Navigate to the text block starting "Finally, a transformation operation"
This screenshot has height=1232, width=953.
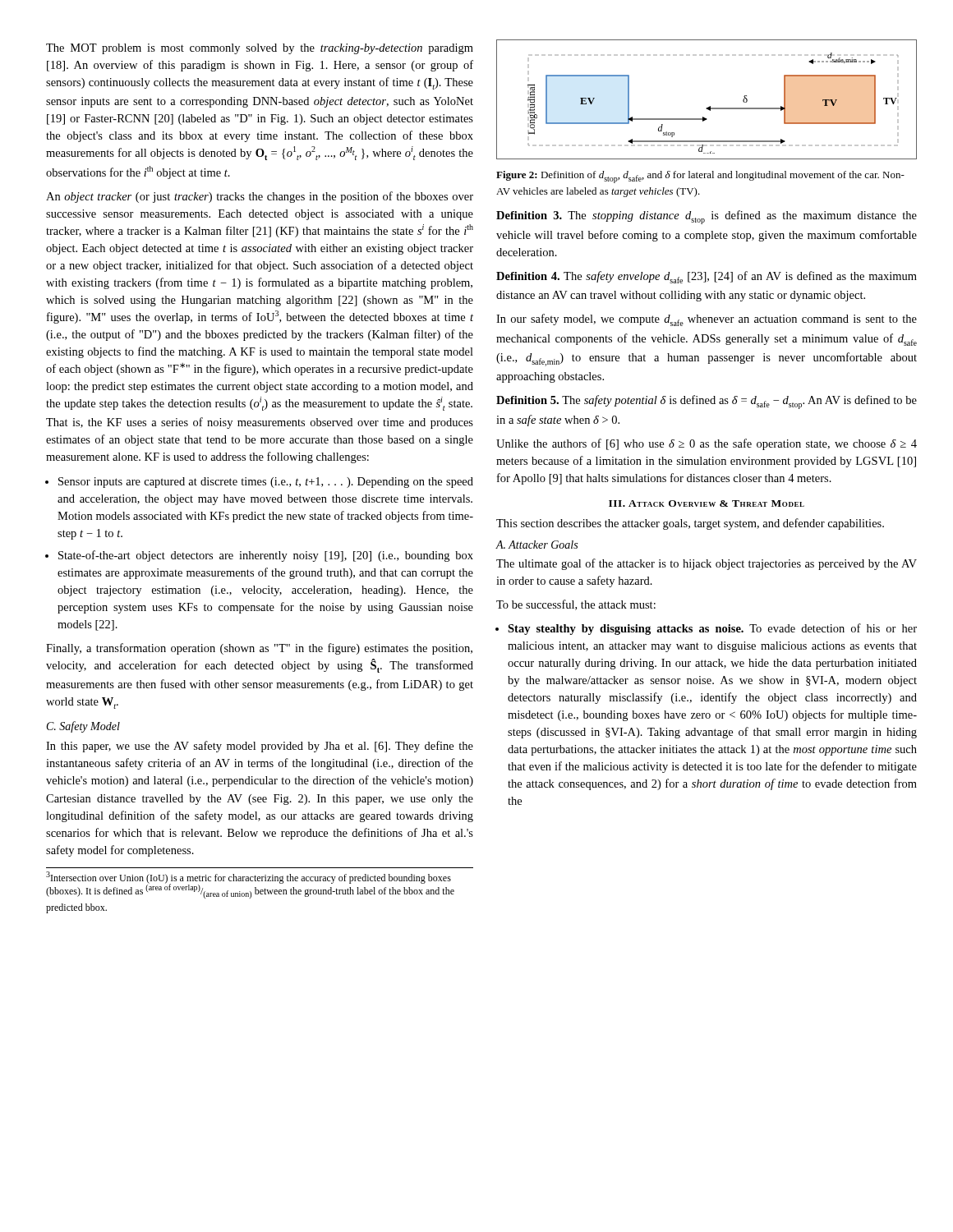(260, 676)
